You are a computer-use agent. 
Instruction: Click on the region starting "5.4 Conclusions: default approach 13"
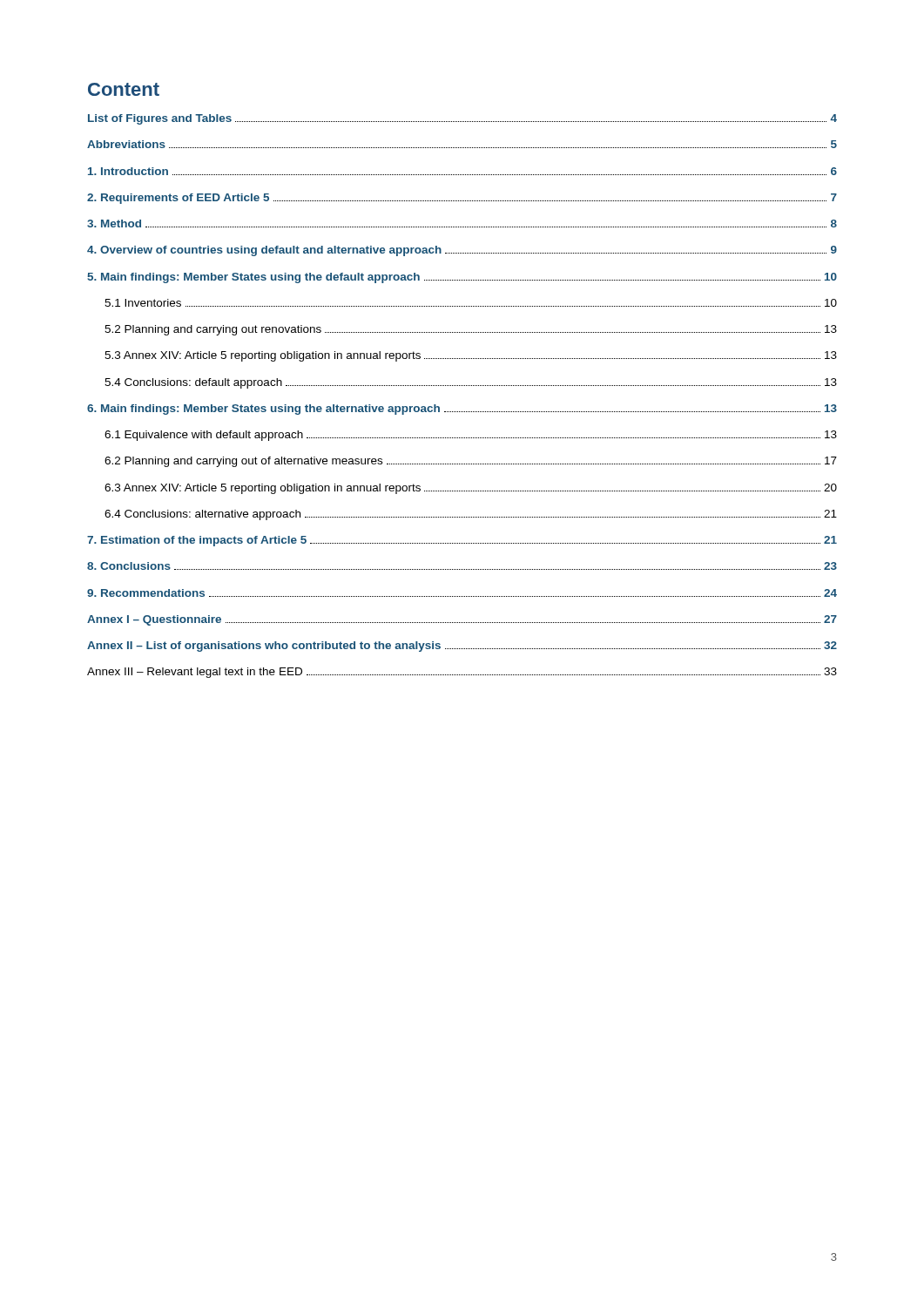click(x=471, y=382)
